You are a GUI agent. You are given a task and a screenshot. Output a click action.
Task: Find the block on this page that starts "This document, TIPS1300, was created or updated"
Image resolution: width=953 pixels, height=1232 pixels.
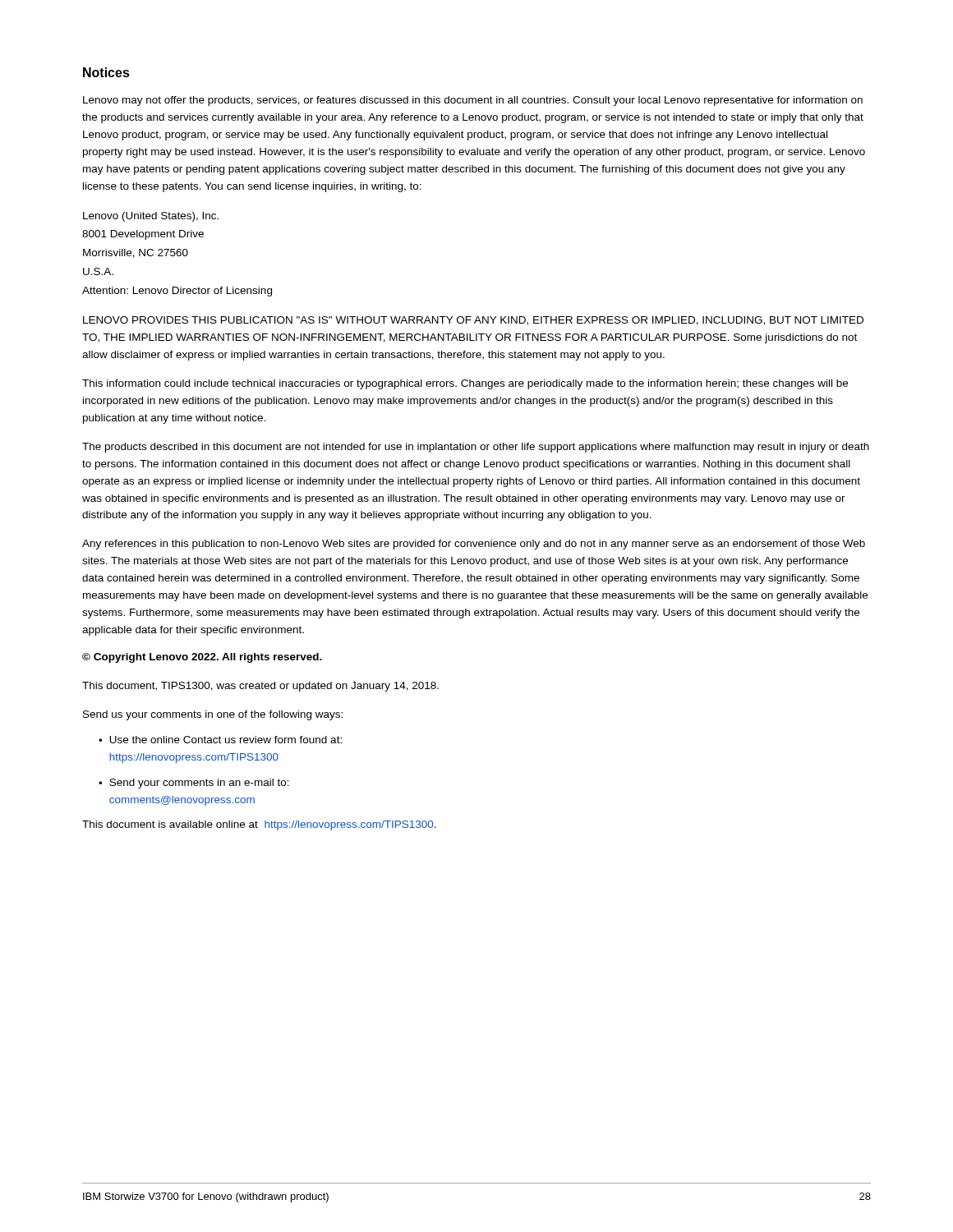click(261, 685)
